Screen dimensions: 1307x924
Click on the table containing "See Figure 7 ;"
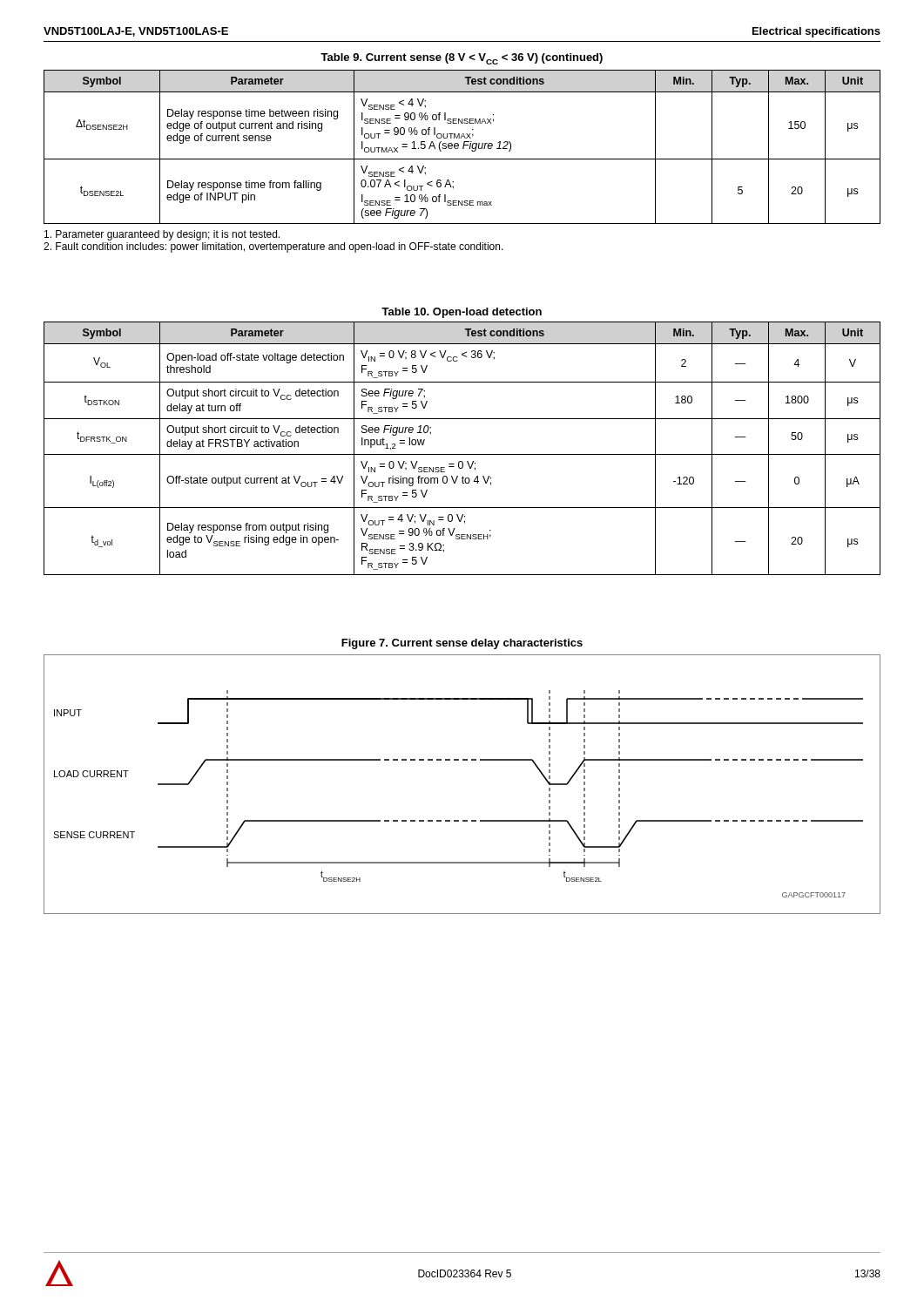(462, 448)
